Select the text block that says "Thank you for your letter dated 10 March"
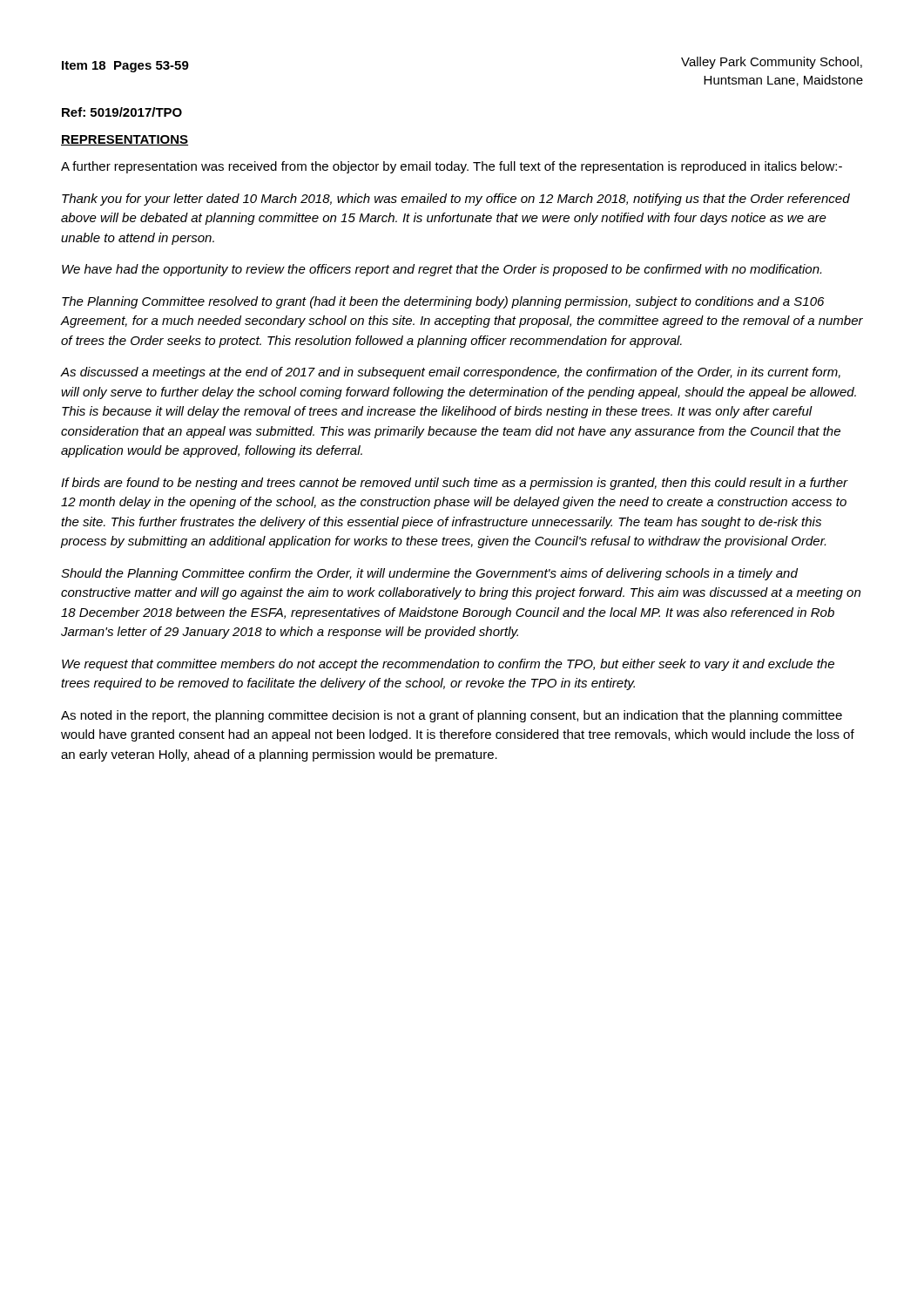Viewport: 924px width, 1307px height. click(455, 217)
